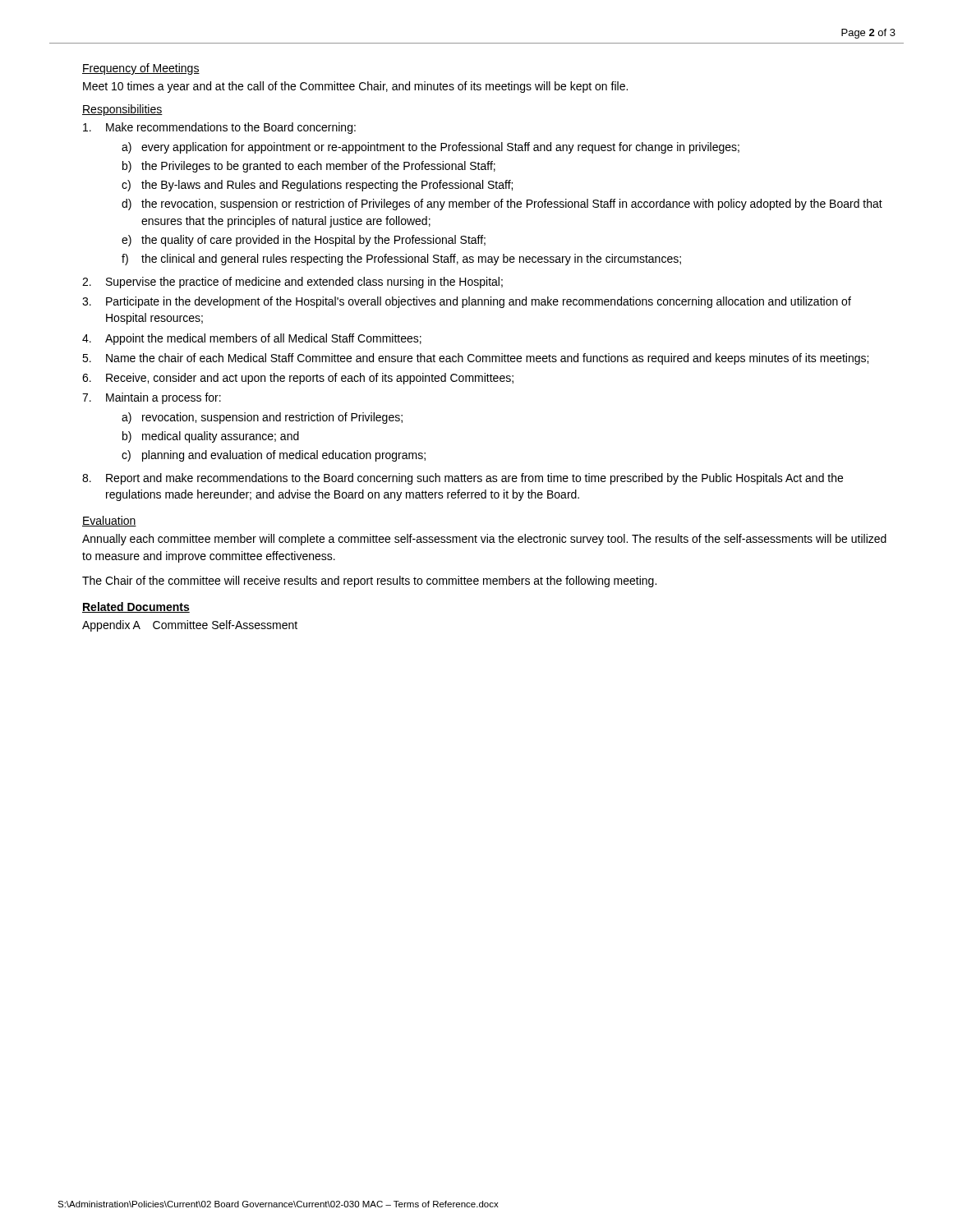Image resolution: width=953 pixels, height=1232 pixels.
Task: Click on the list item that says "2. Supervise the practice of"
Action: (x=485, y=282)
